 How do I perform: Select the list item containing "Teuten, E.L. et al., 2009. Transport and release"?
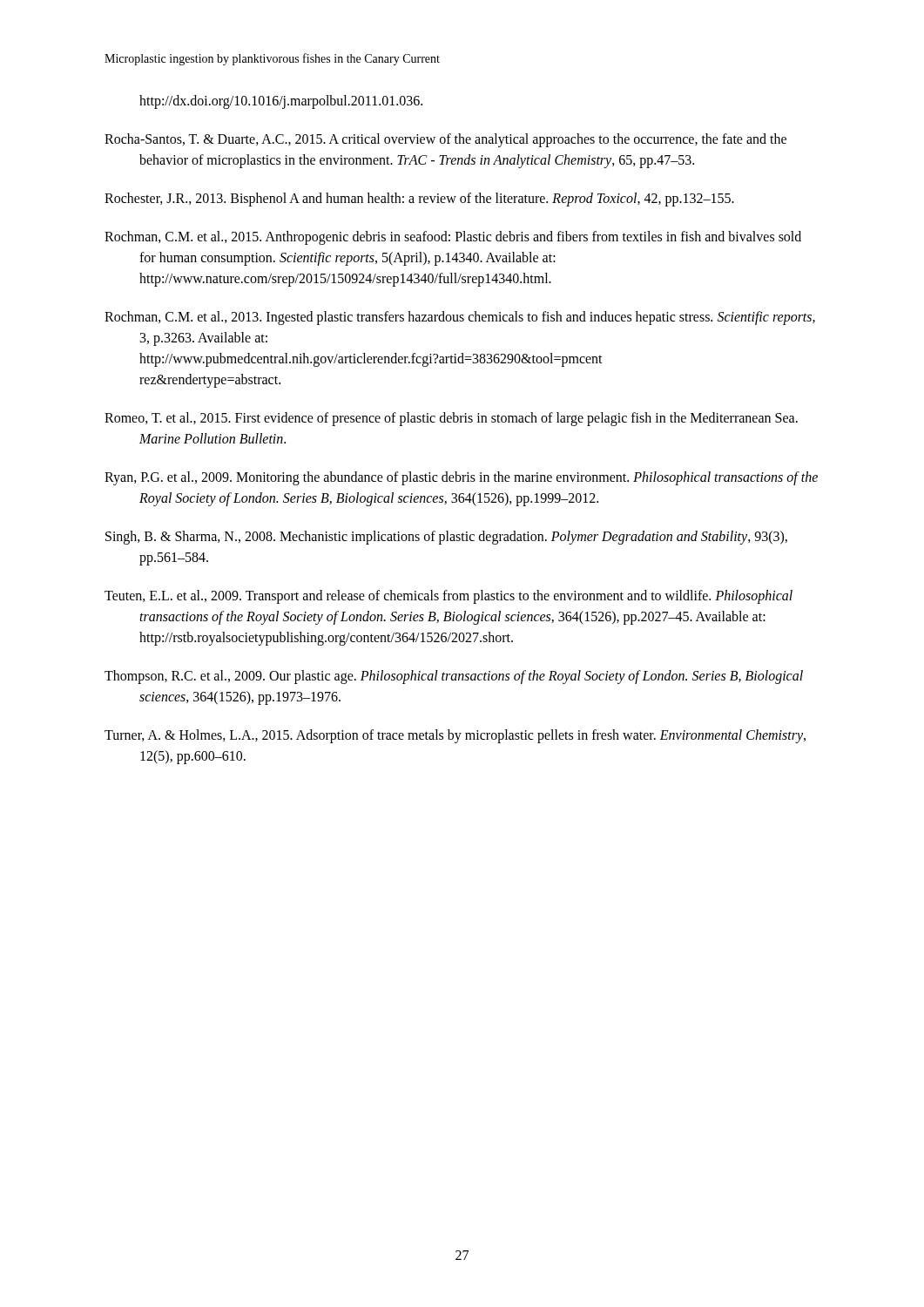[462, 617]
